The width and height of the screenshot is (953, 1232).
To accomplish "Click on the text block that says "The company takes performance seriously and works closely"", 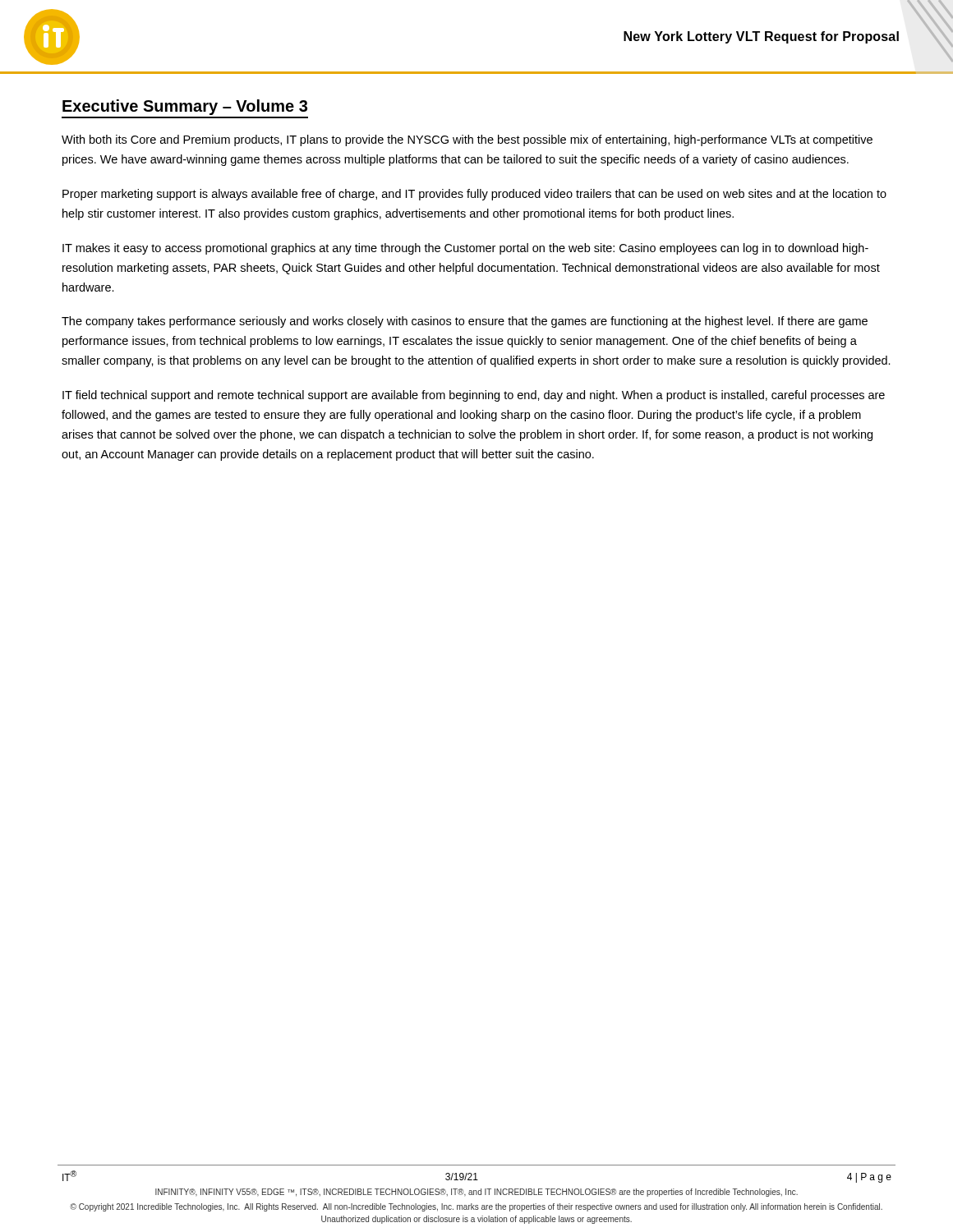I will coord(476,341).
